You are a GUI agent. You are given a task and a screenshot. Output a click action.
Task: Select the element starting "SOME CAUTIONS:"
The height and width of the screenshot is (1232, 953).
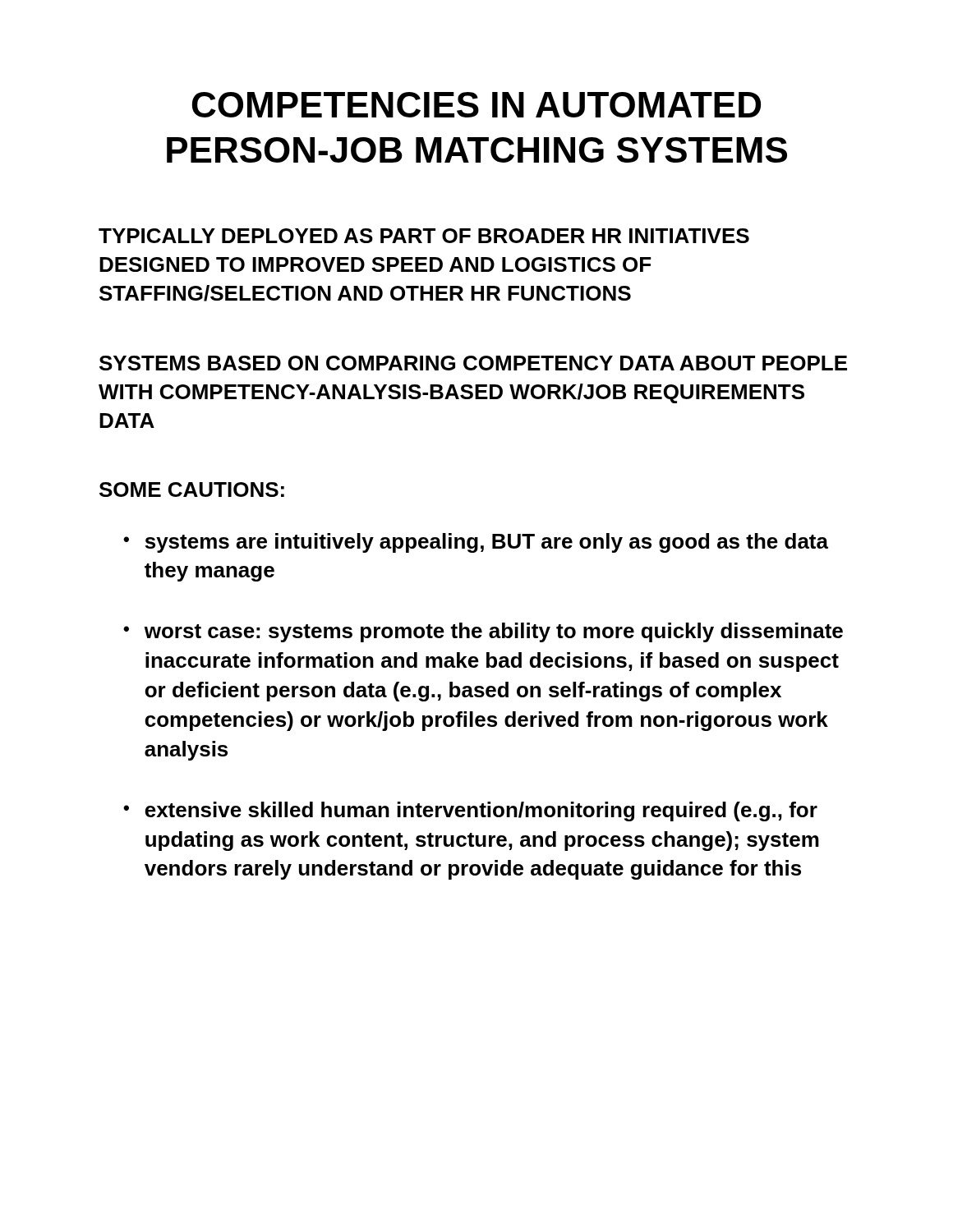coord(192,489)
